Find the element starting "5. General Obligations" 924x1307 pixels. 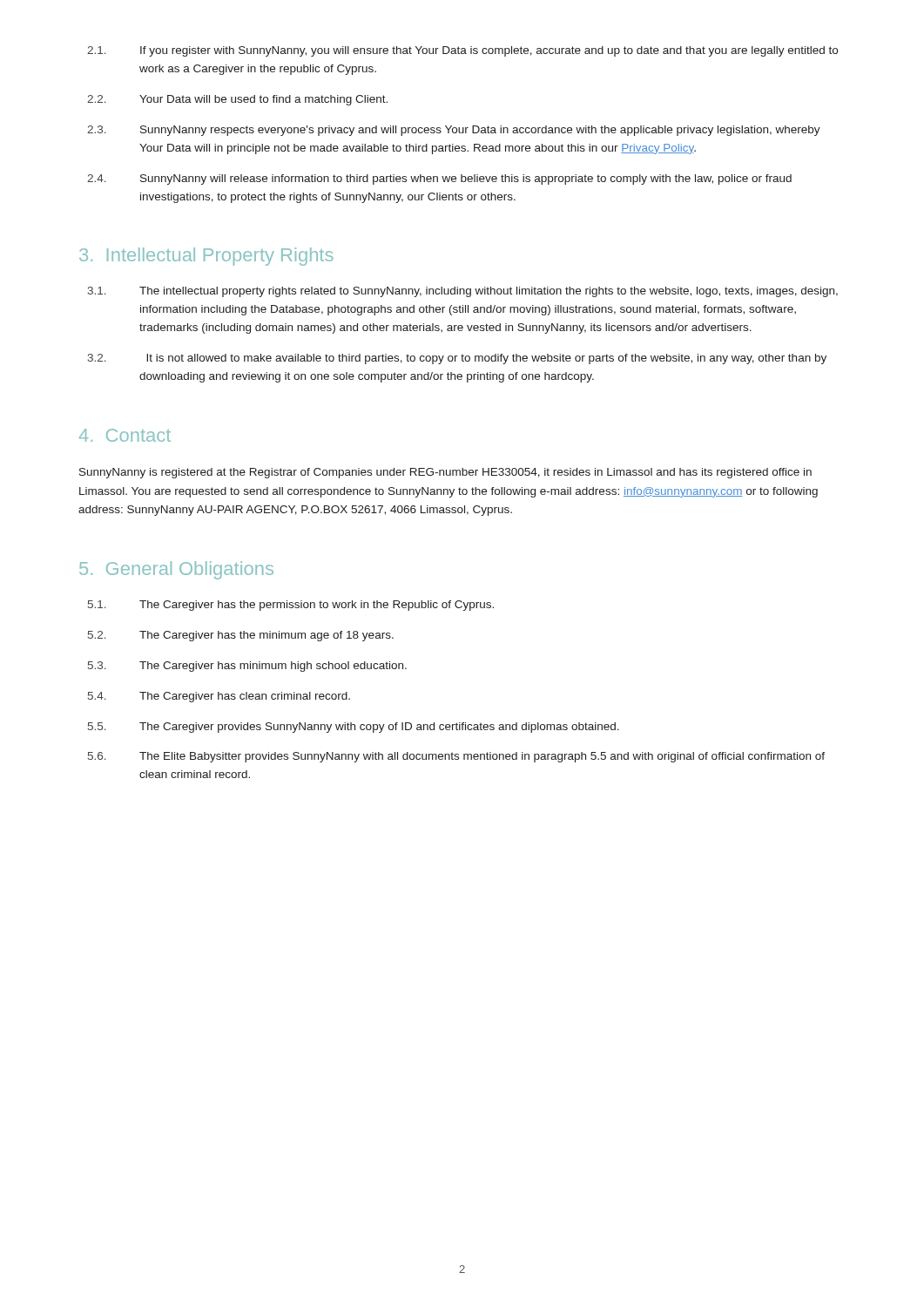tap(176, 568)
